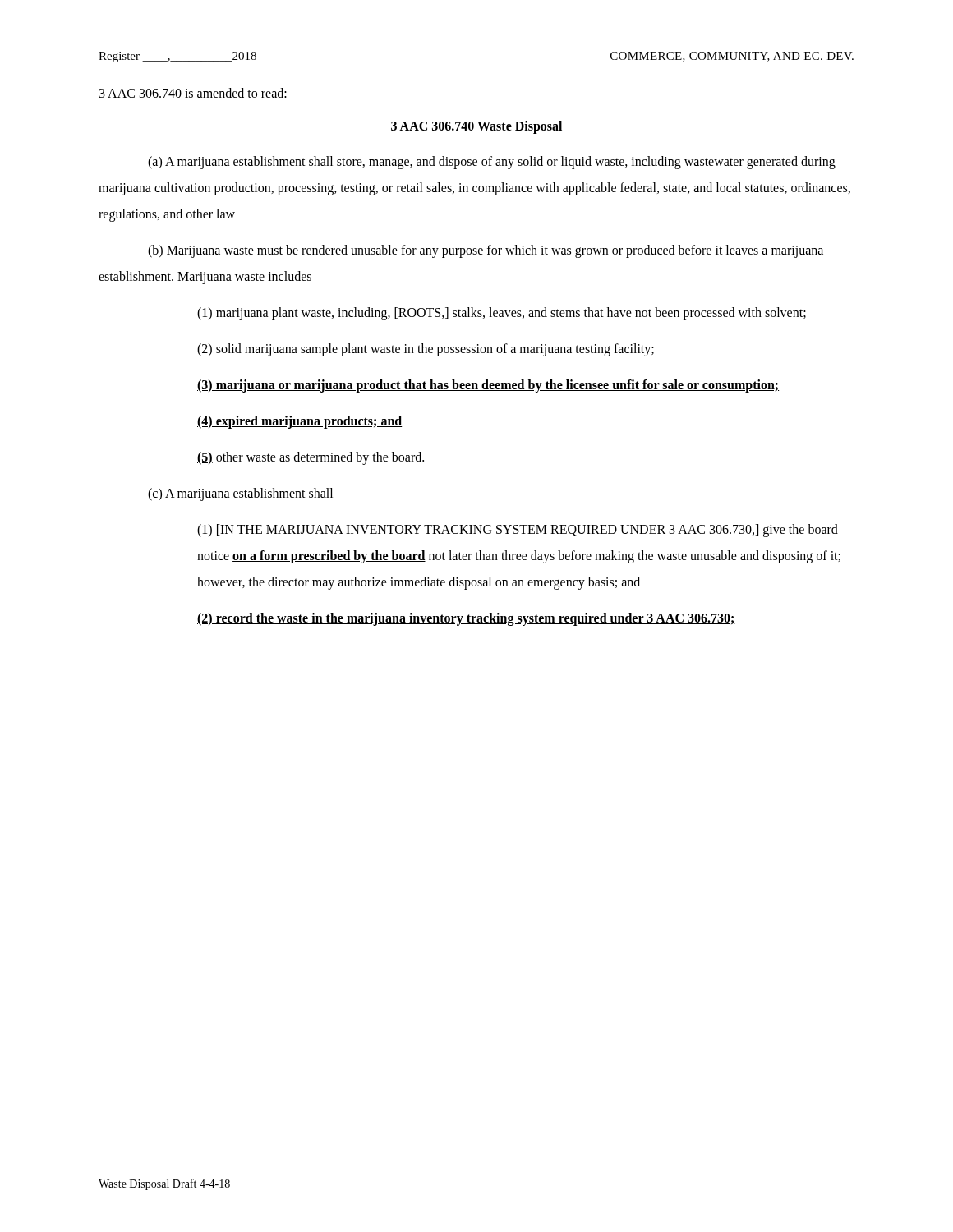The image size is (953, 1232).
Task: Click the passage that begins "(3) marijuana or marijuana product that has"
Action: point(488,385)
